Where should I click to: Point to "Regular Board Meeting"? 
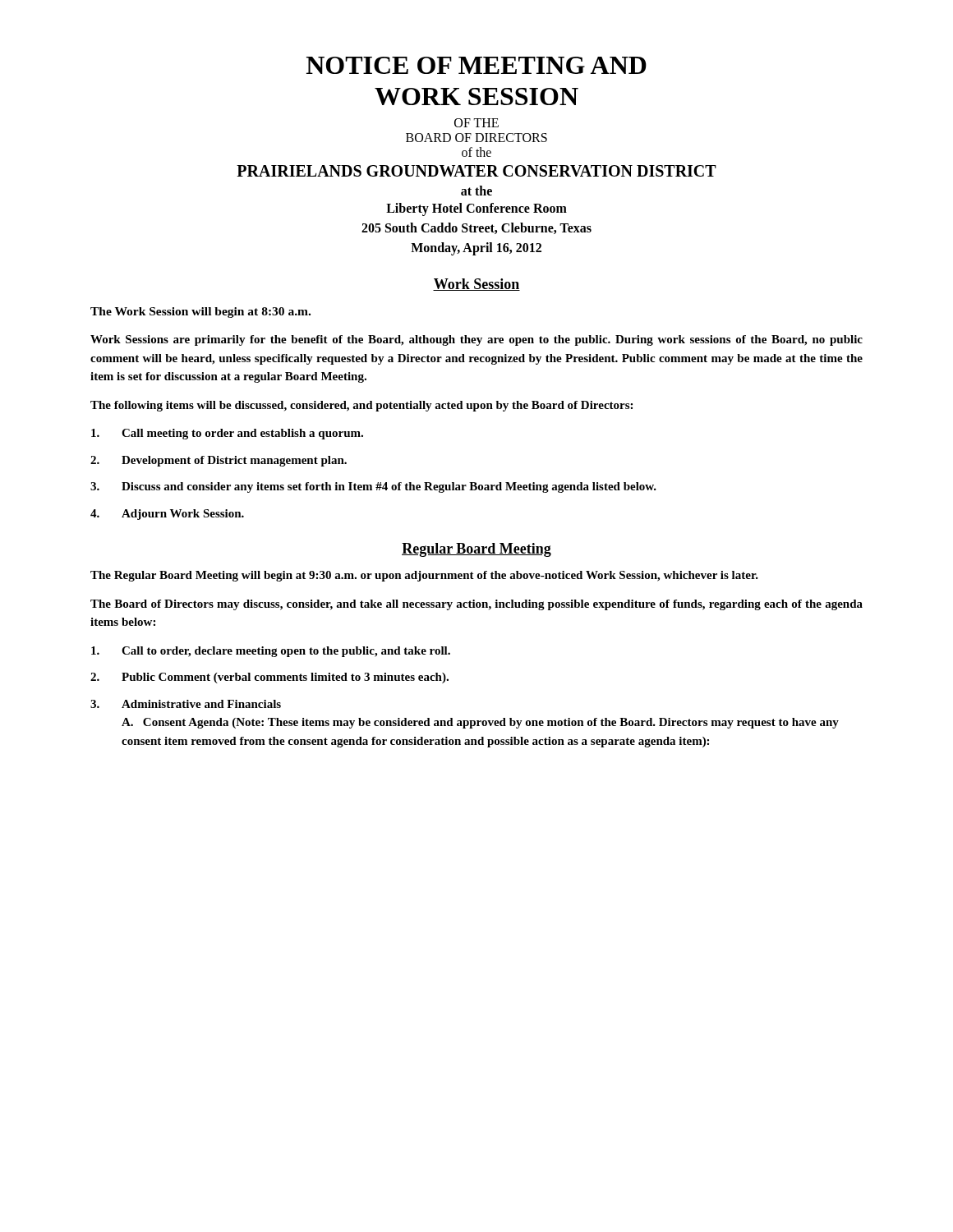click(476, 549)
